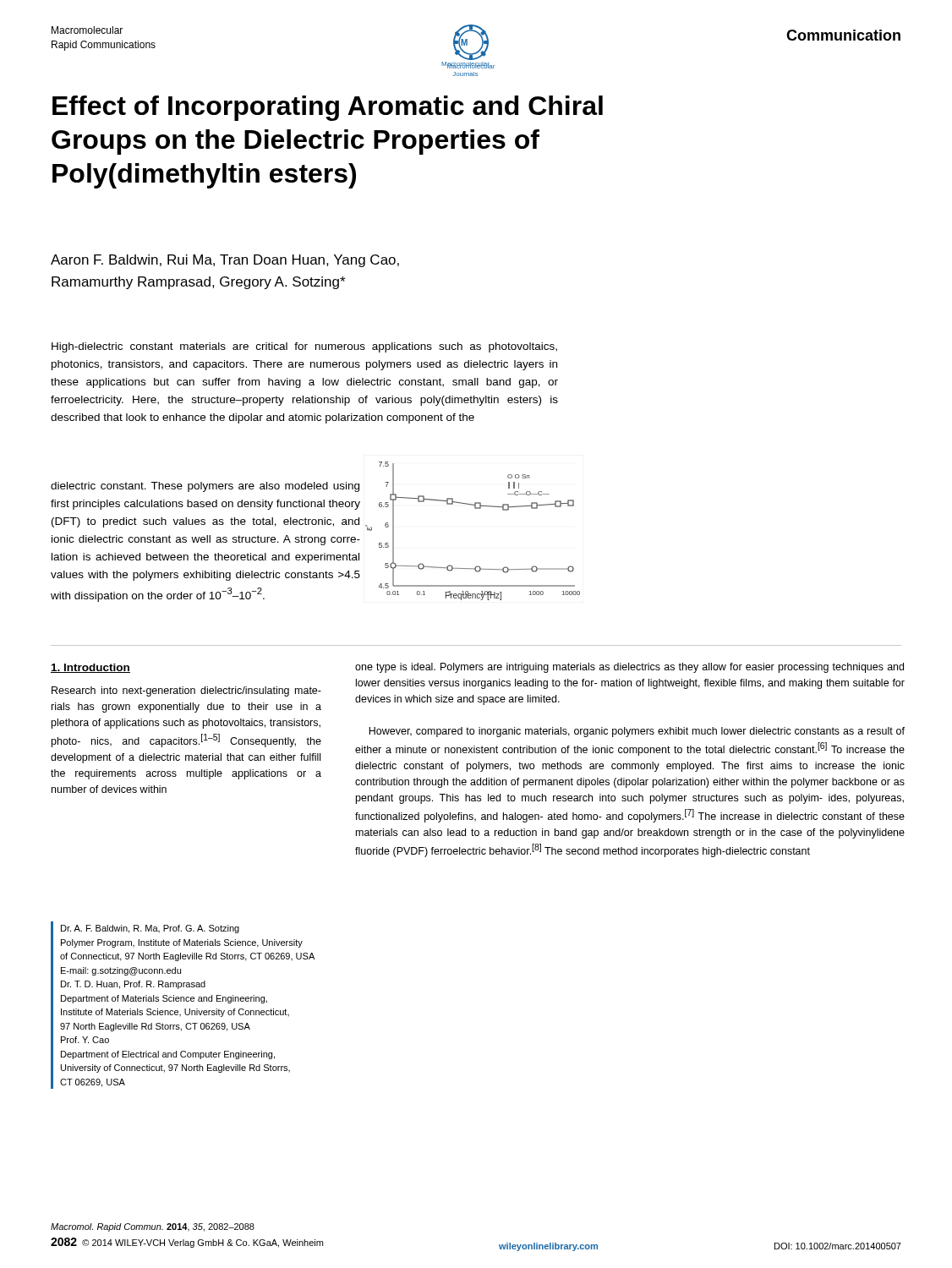Screen dimensions: 1268x952
Task: Click on the passage starting "Aaron F. Baldwin, Rui"
Action: (x=225, y=261)
